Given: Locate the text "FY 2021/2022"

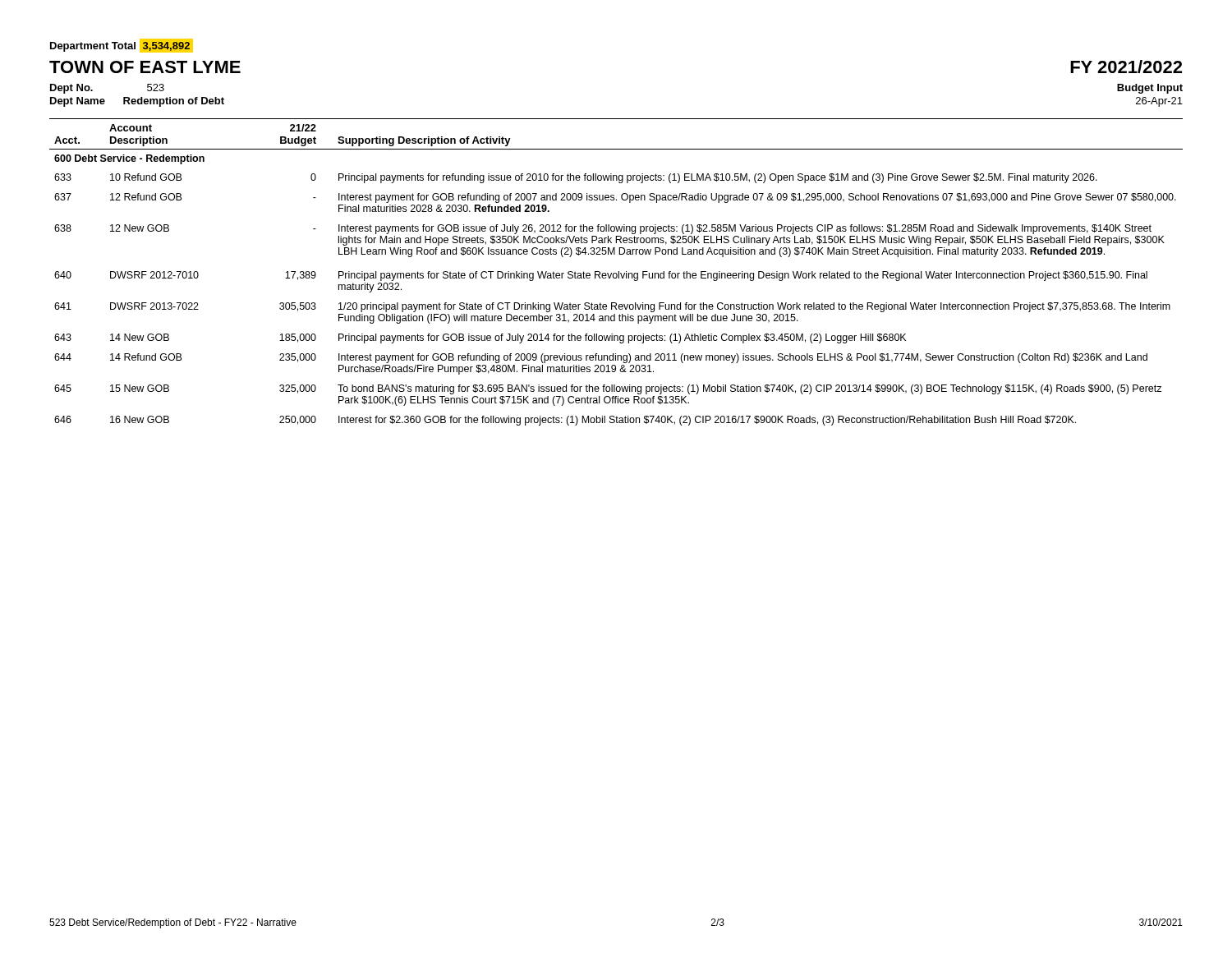Looking at the screenshot, I should point(1126,67).
